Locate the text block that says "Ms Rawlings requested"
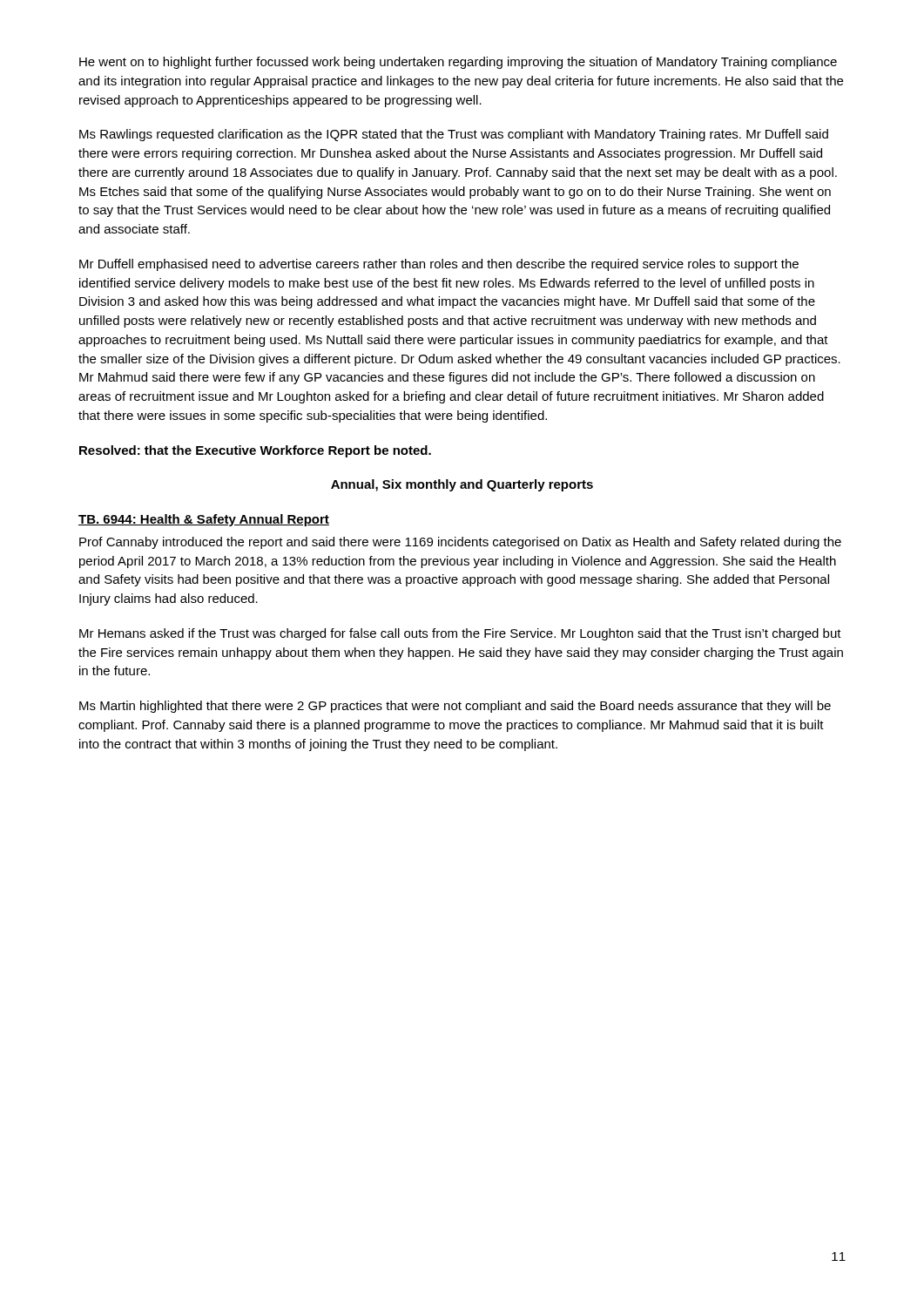This screenshot has height=1307, width=924. 458,181
